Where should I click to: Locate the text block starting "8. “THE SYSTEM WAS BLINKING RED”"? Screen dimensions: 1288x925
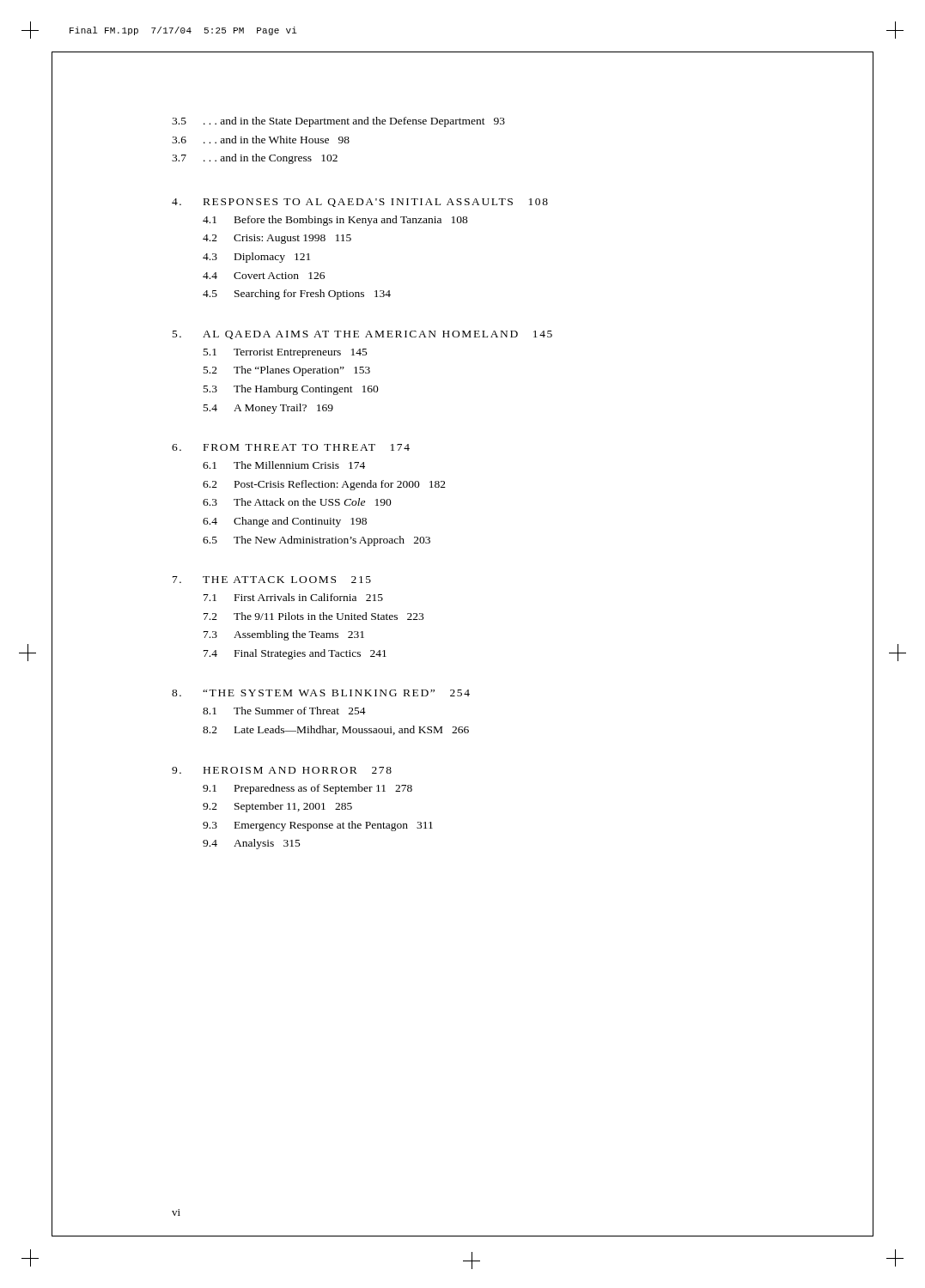pyautogui.click(x=321, y=693)
